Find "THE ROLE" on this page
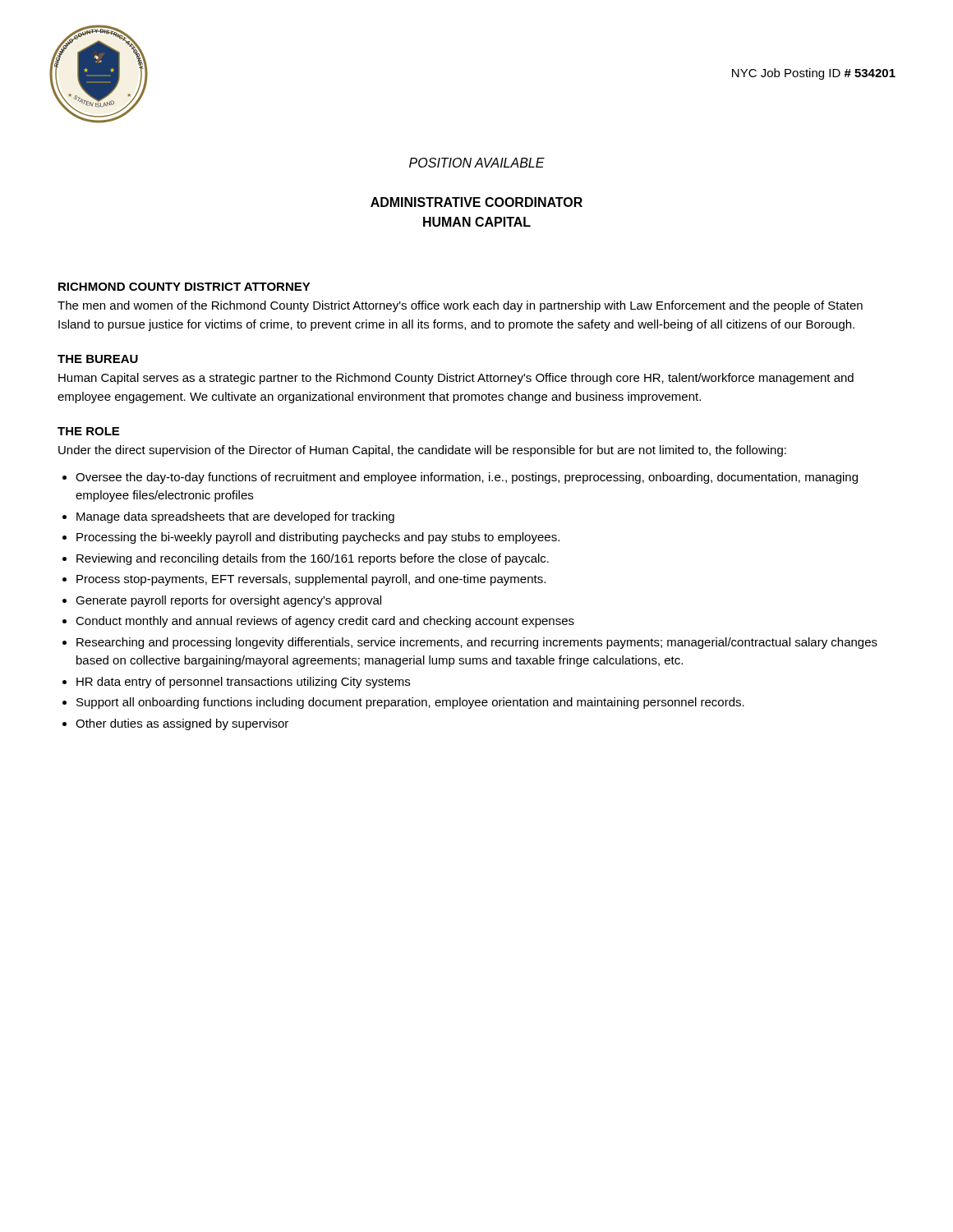The height and width of the screenshot is (1232, 953). coord(89,431)
